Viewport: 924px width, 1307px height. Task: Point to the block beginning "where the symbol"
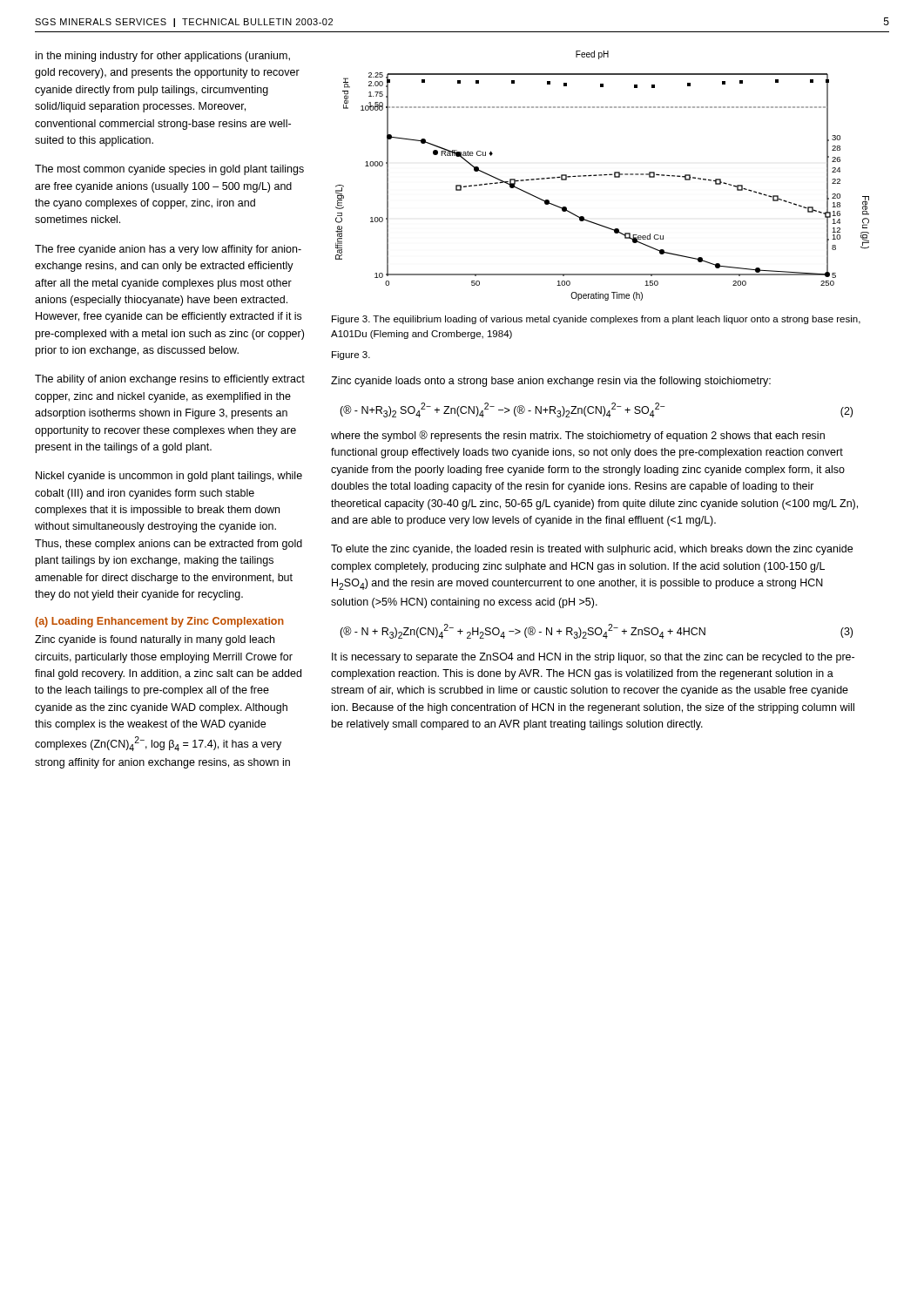(595, 478)
